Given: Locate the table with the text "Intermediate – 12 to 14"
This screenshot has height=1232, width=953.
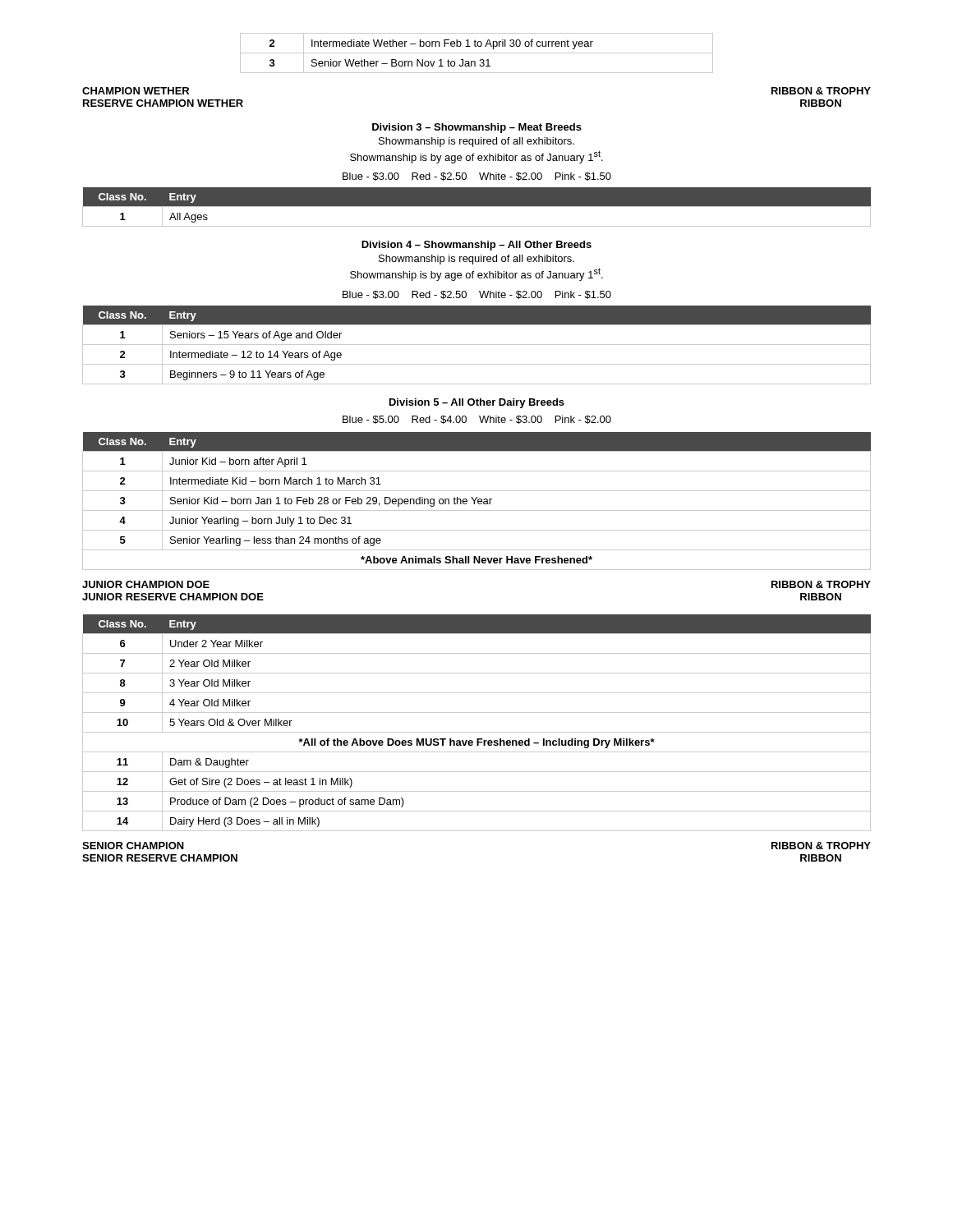Looking at the screenshot, I should tap(476, 345).
